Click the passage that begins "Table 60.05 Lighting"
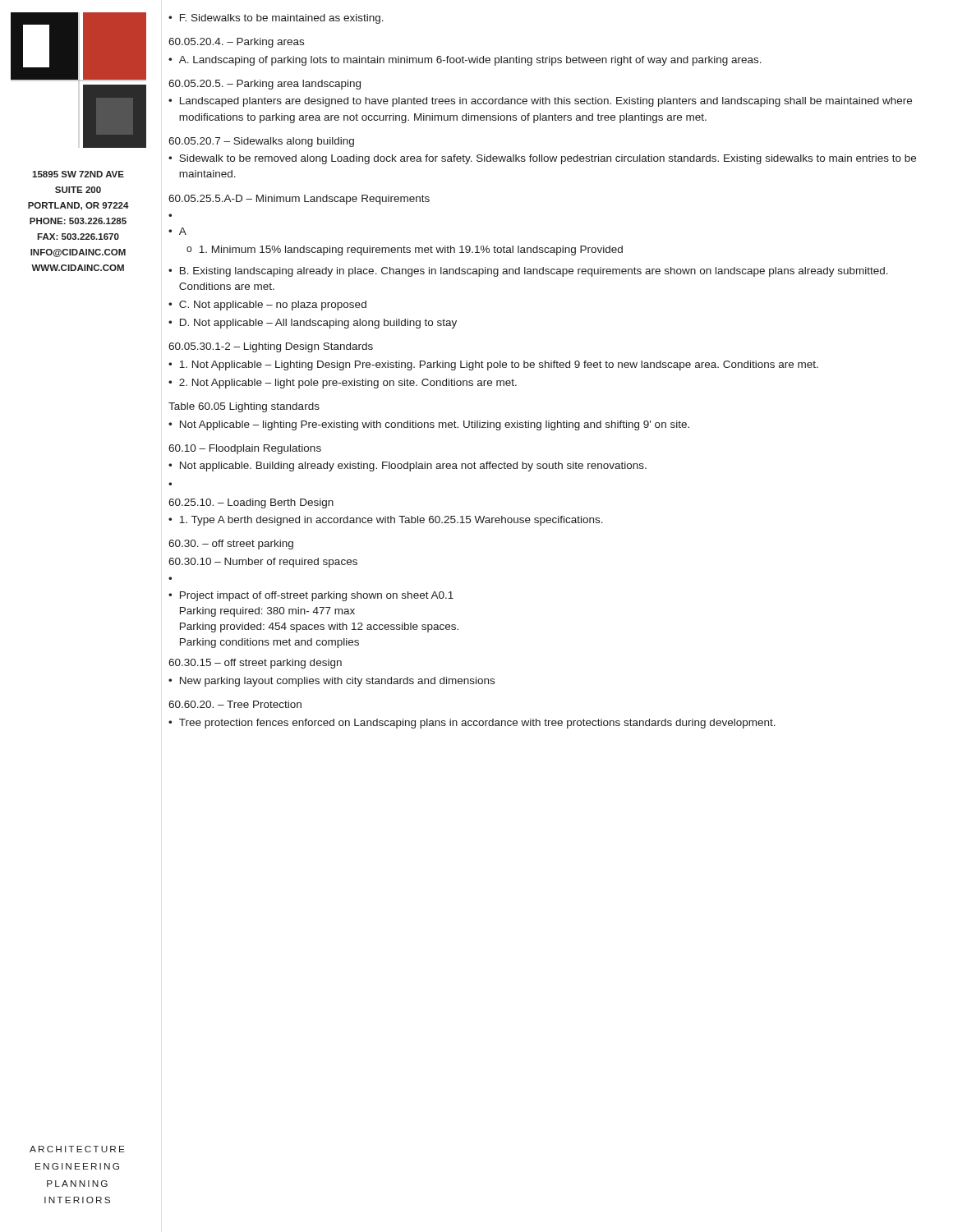The width and height of the screenshot is (953, 1232). pos(244,406)
